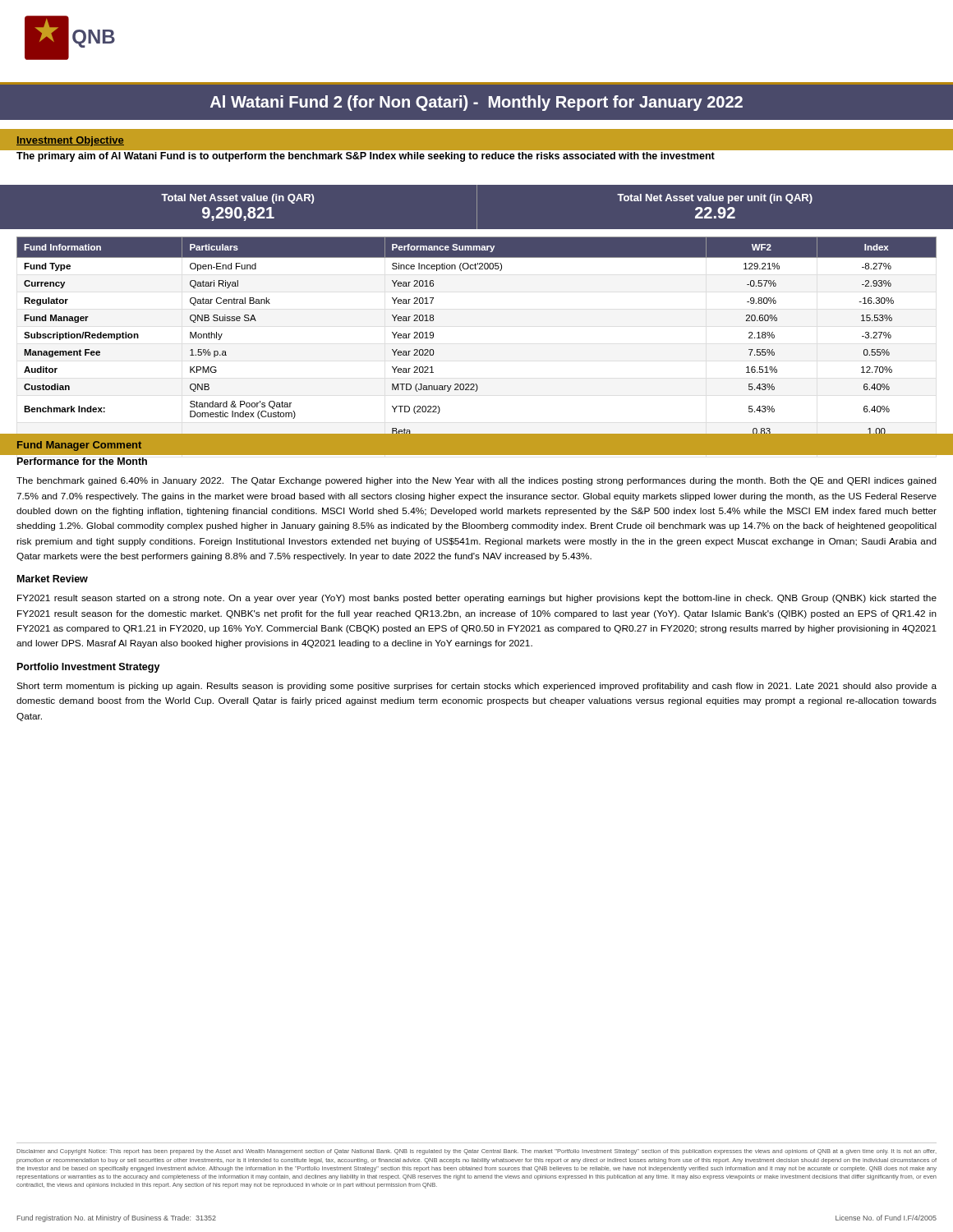Where is the passage that starts "FY2021 result season started"?
Screen dimensions: 1232x953
[476, 621]
